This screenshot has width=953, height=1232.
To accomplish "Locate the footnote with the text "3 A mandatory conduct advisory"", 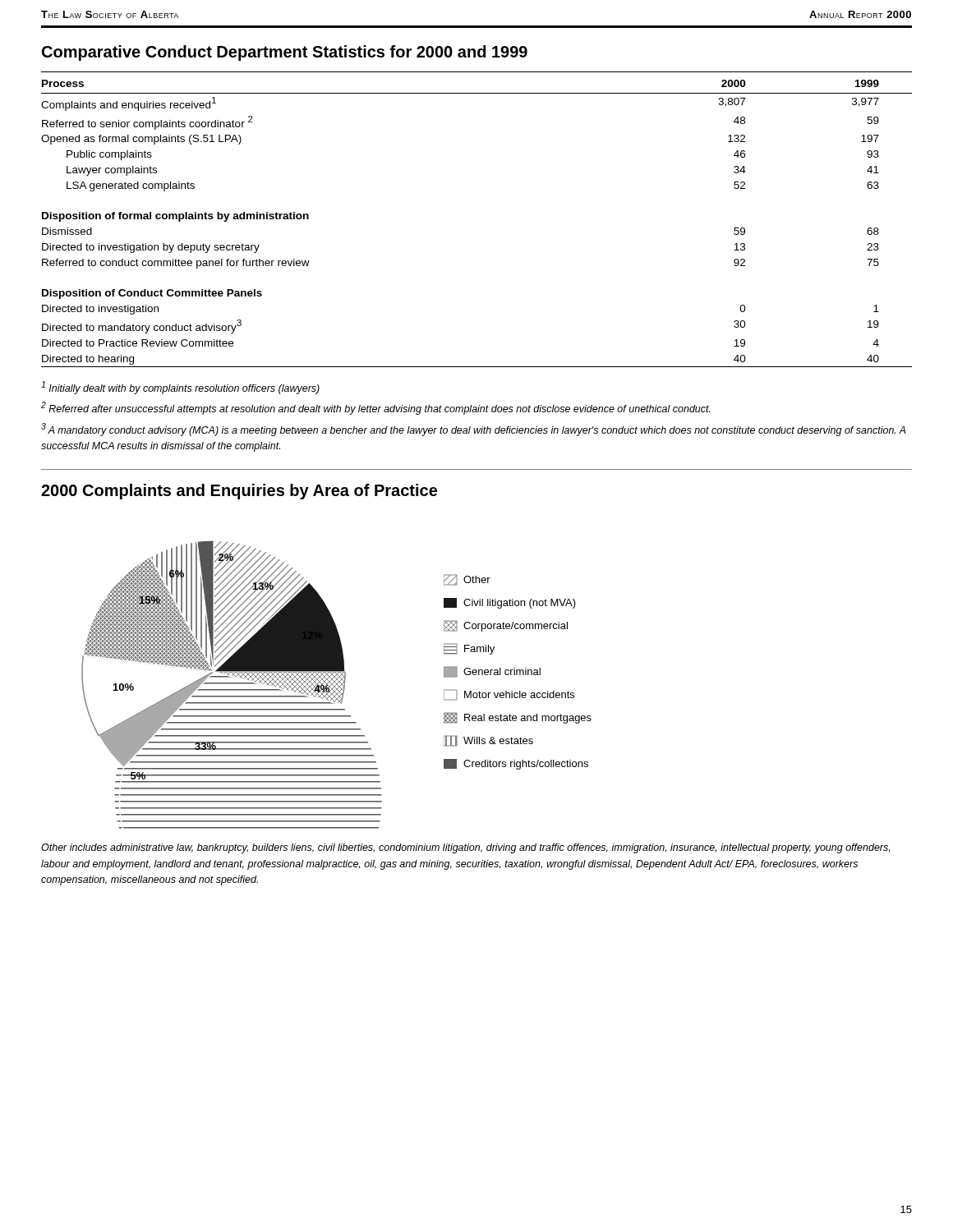I will [x=473, y=437].
